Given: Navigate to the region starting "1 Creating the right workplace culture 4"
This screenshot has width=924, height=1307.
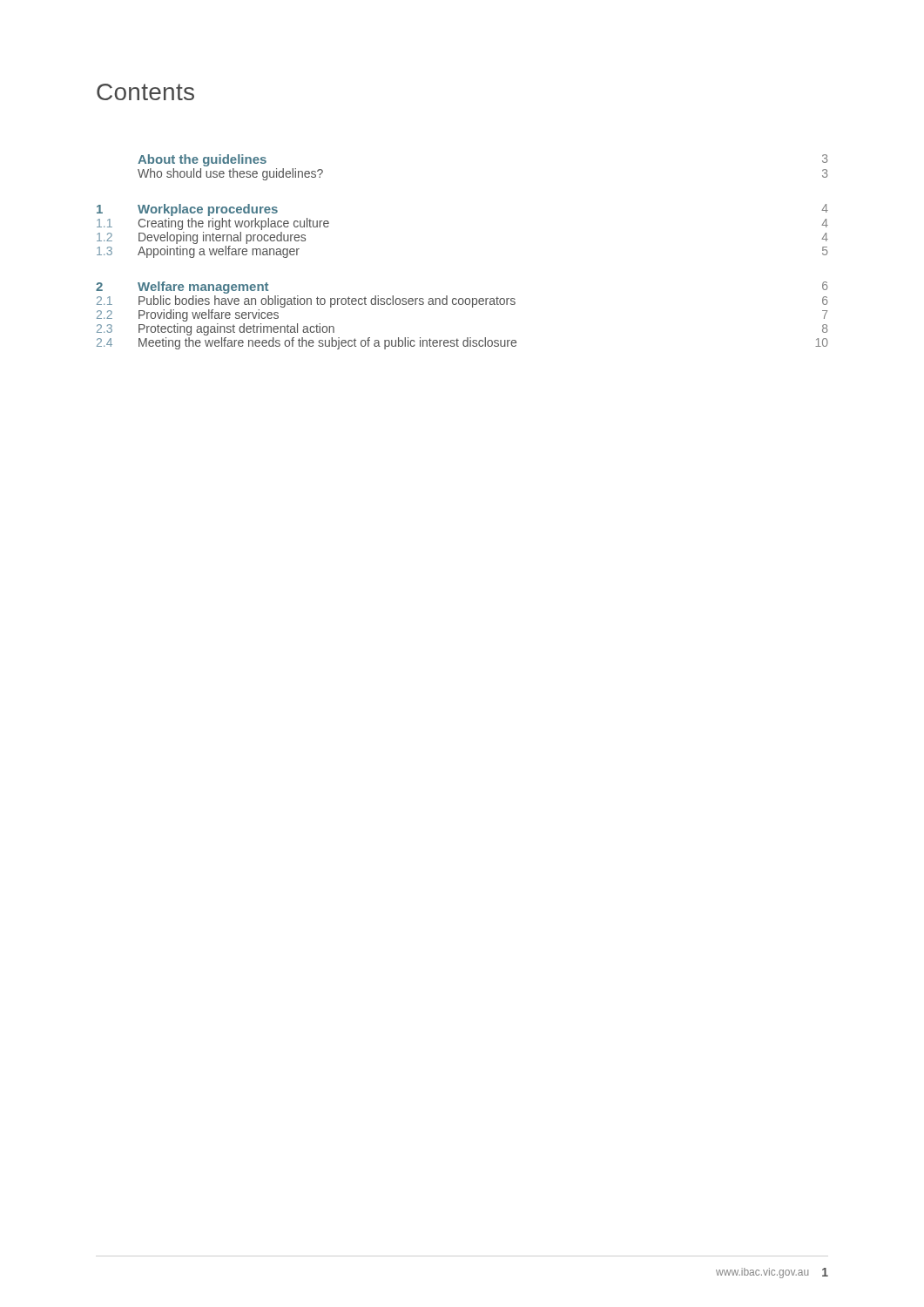Looking at the screenshot, I should 238,223.
